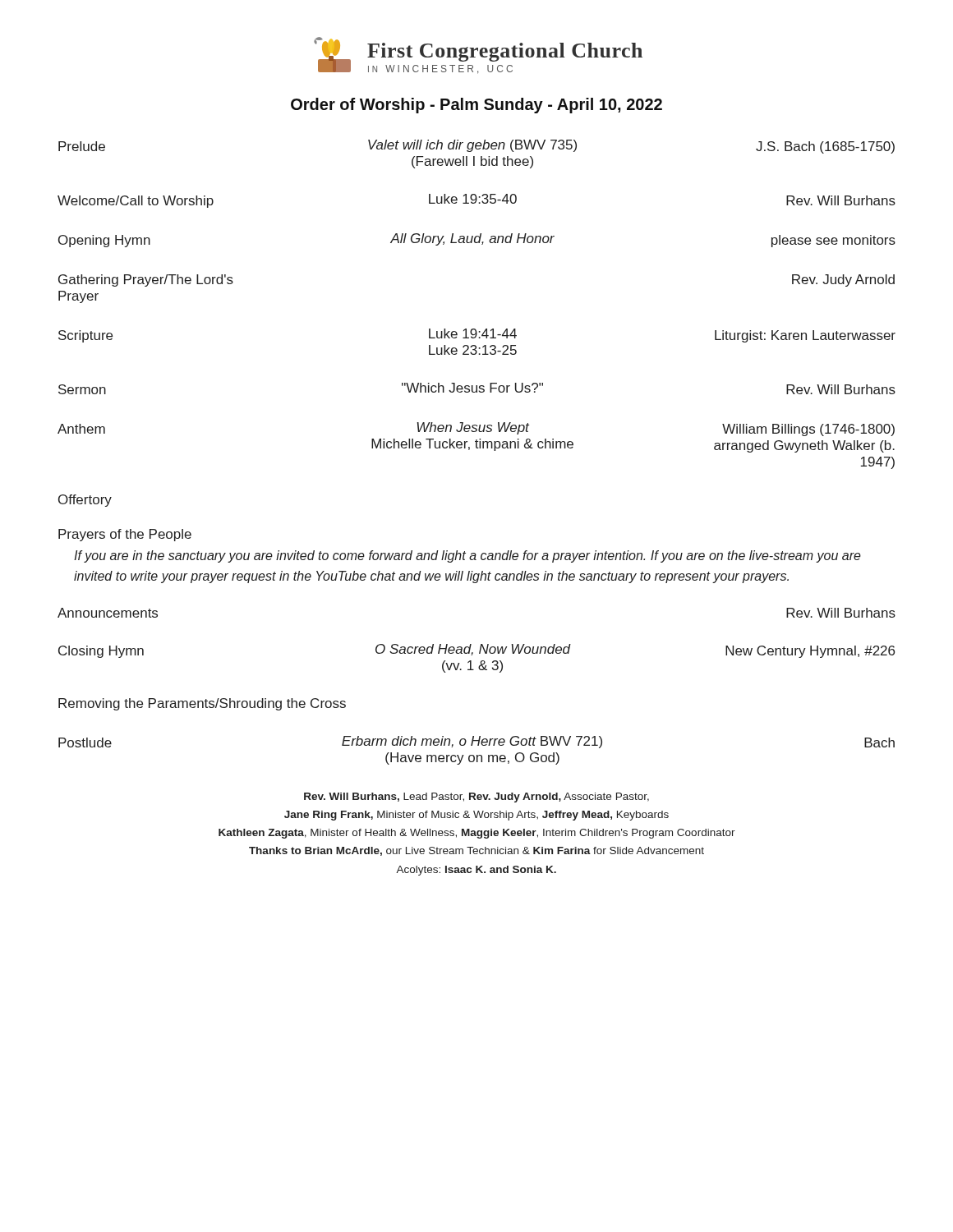Point to the block beginning "Postlude Erbarm dich"
This screenshot has height=1232, width=953.
point(476,750)
